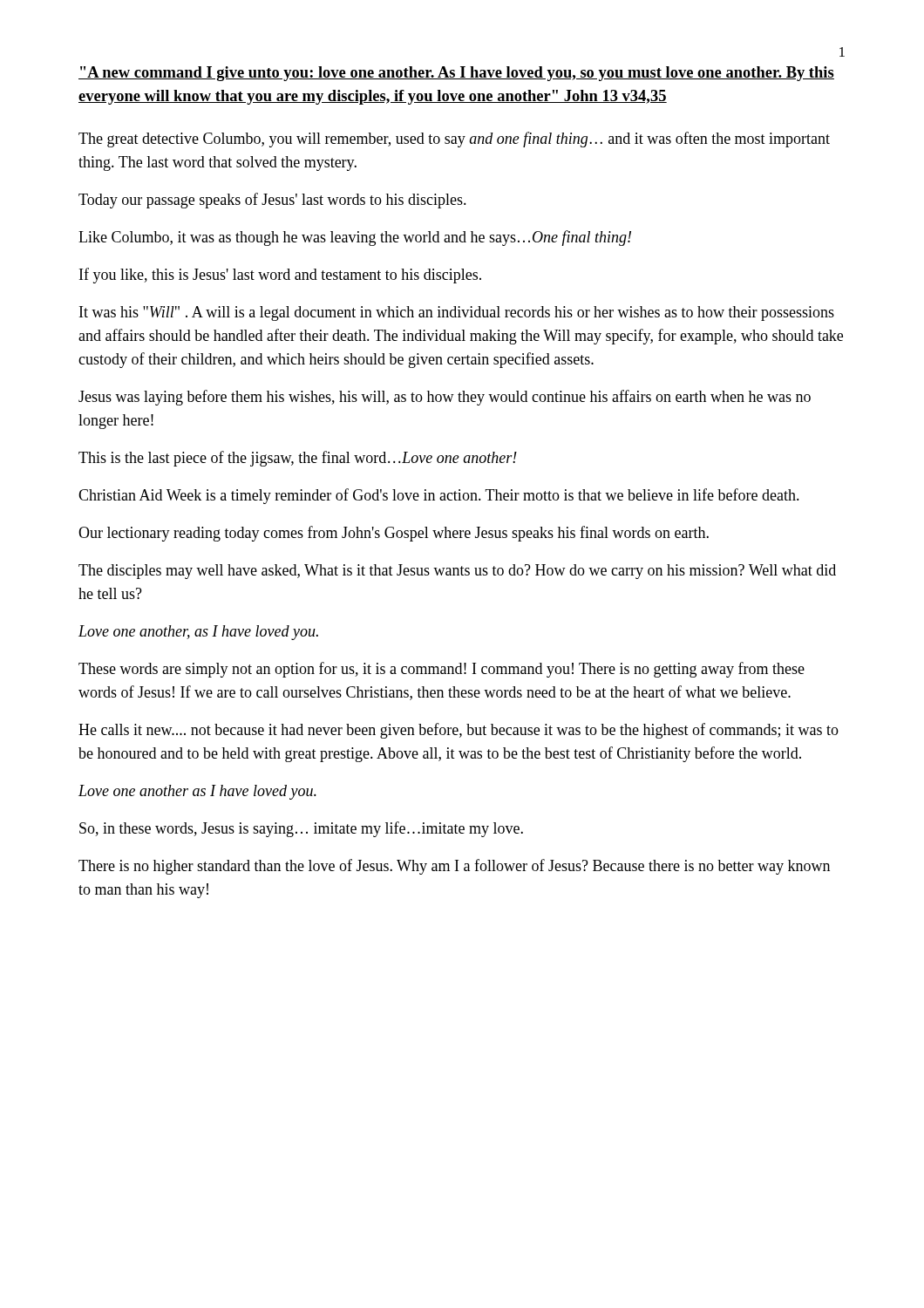Point to the block beginning "Christian Aid Week"
Screen dimensions: 1308x924
(462, 495)
